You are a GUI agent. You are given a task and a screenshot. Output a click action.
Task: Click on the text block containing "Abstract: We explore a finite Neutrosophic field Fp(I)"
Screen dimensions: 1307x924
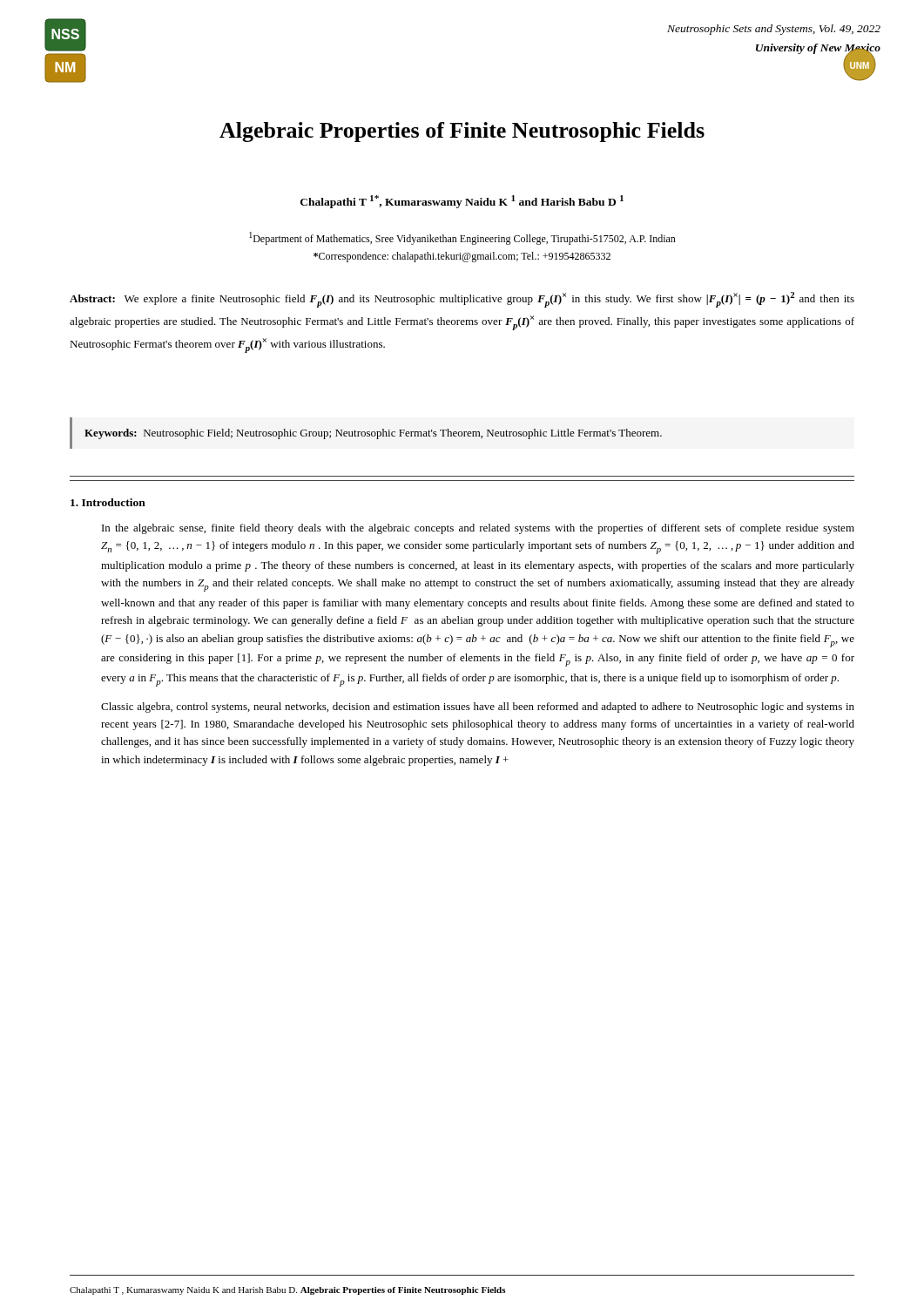(462, 321)
